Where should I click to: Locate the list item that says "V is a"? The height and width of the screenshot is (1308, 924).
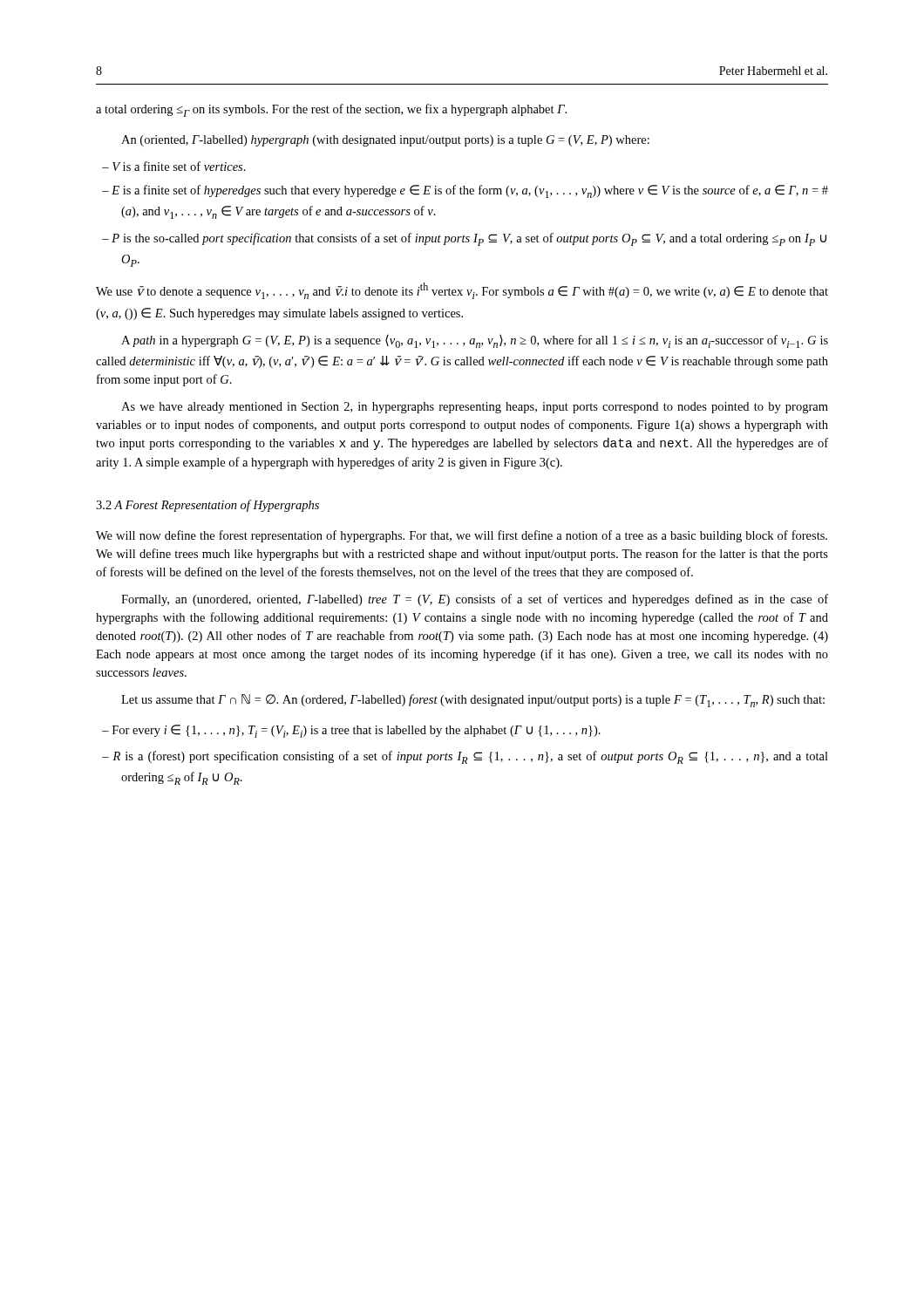179,166
